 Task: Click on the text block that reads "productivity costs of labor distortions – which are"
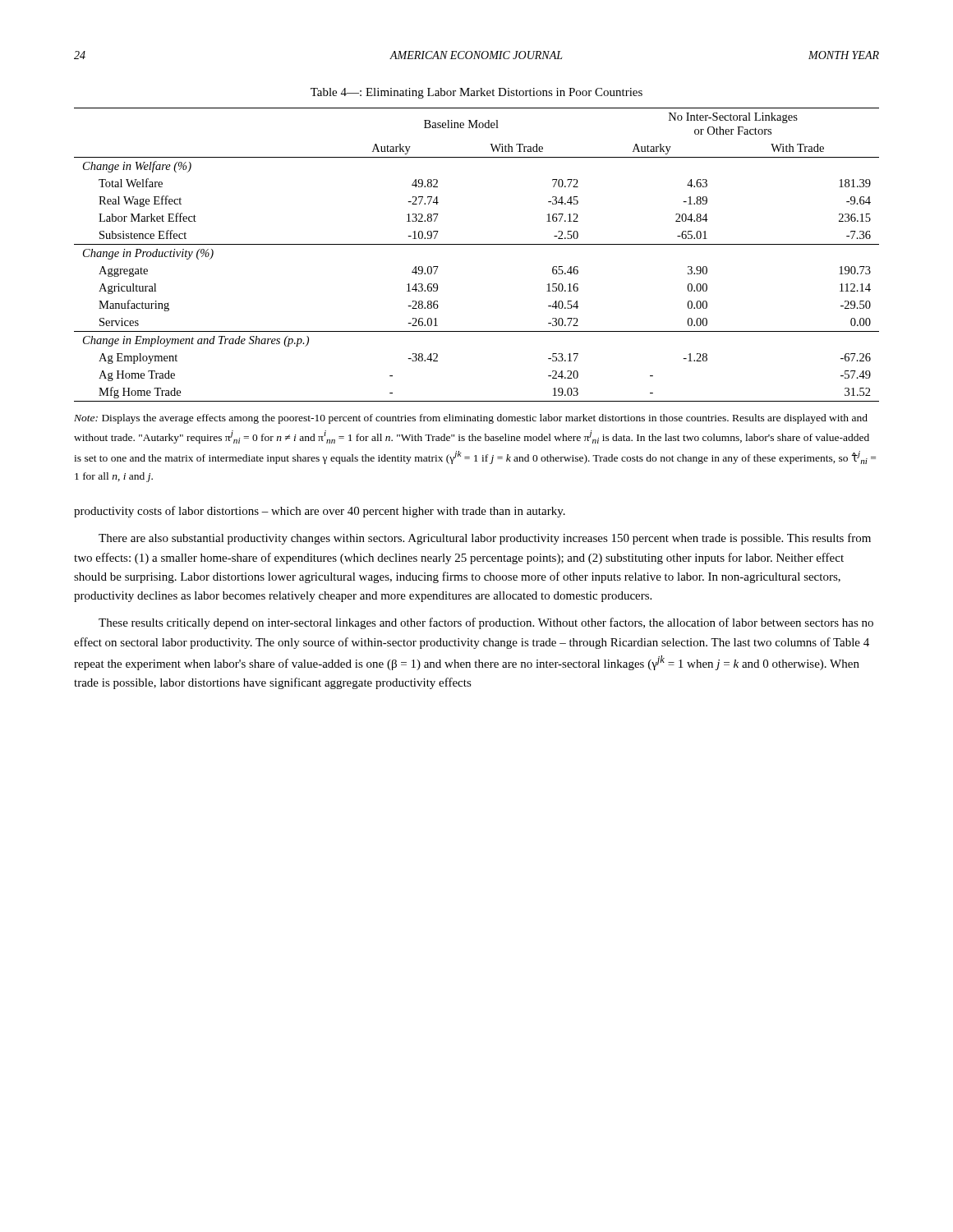pos(320,511)
